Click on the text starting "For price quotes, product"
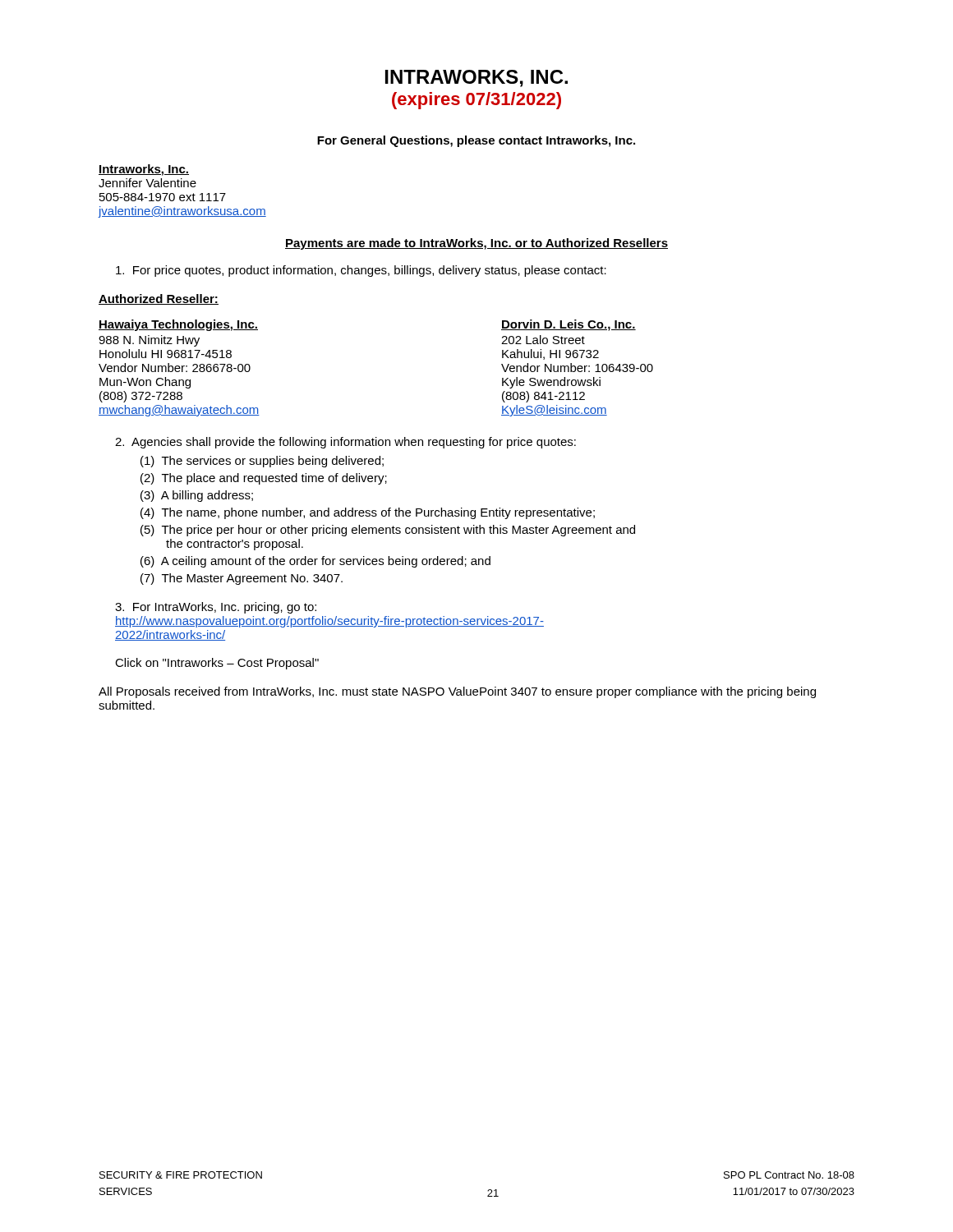This screenshot has width=953, height=1232. point(361,270)
